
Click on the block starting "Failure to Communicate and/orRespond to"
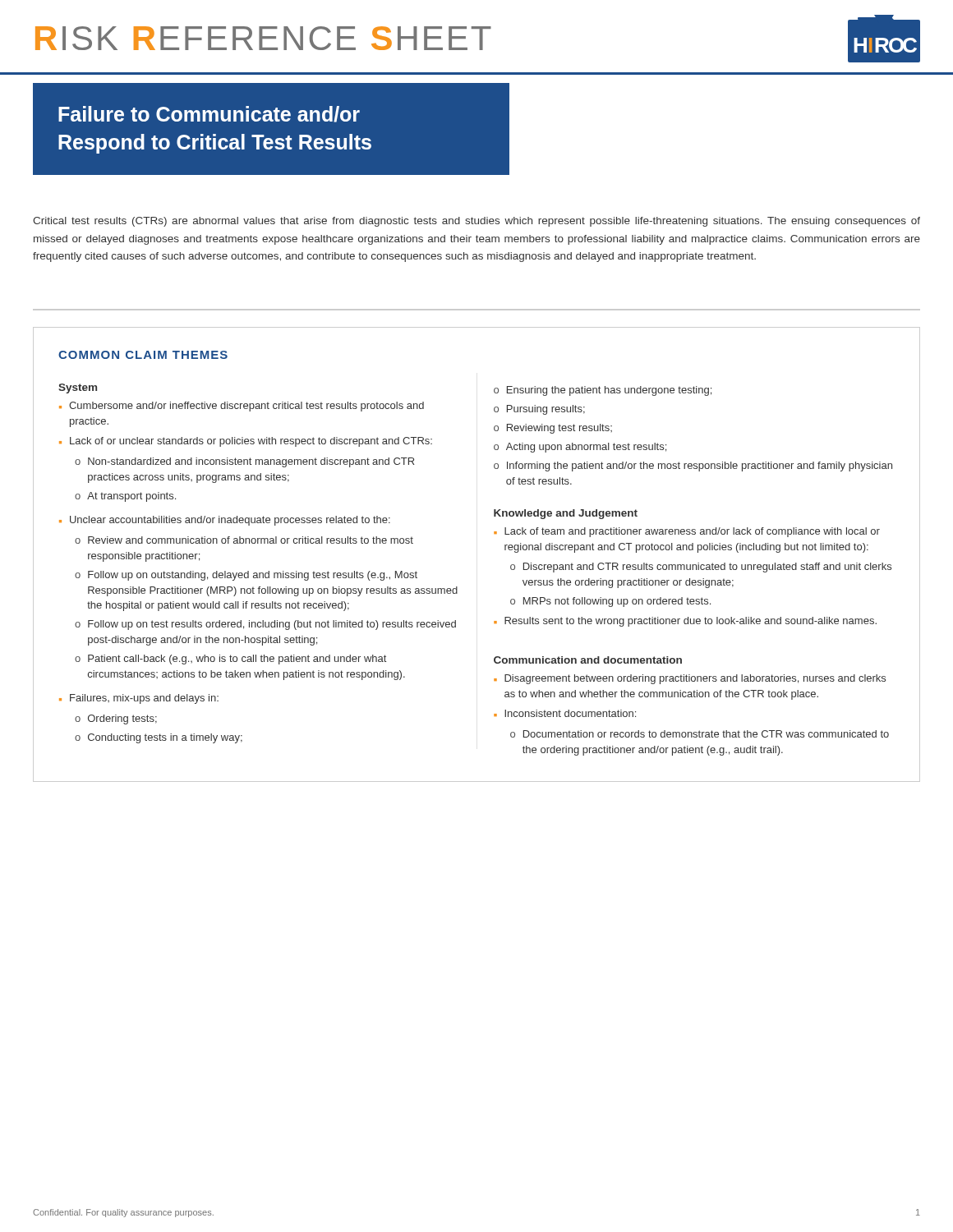pos(271,129)
